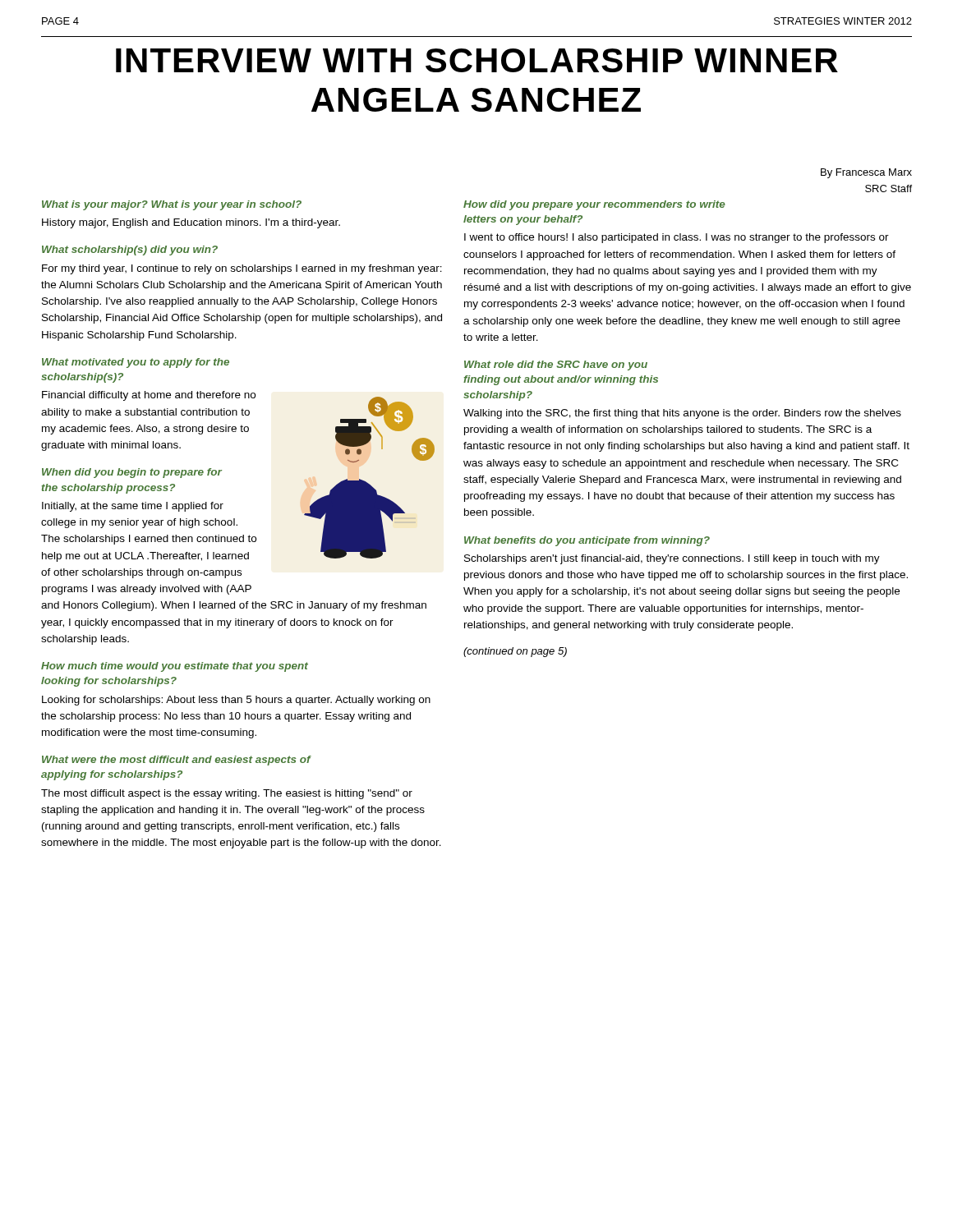Select the section header that says "What is your major? What"

pyautogui.click(x=171, y=204)
